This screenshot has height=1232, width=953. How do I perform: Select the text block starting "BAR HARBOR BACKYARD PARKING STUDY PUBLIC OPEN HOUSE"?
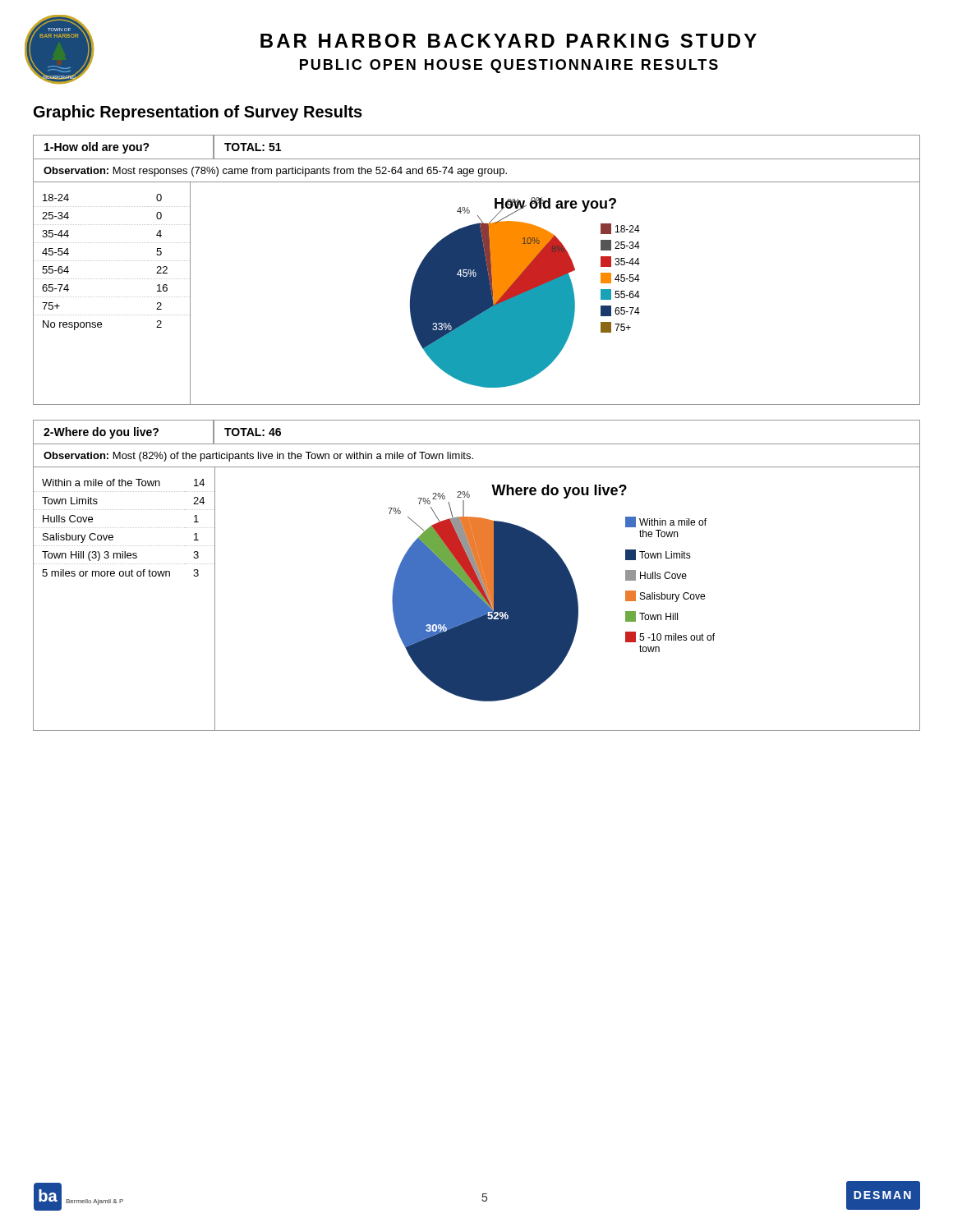509,51
